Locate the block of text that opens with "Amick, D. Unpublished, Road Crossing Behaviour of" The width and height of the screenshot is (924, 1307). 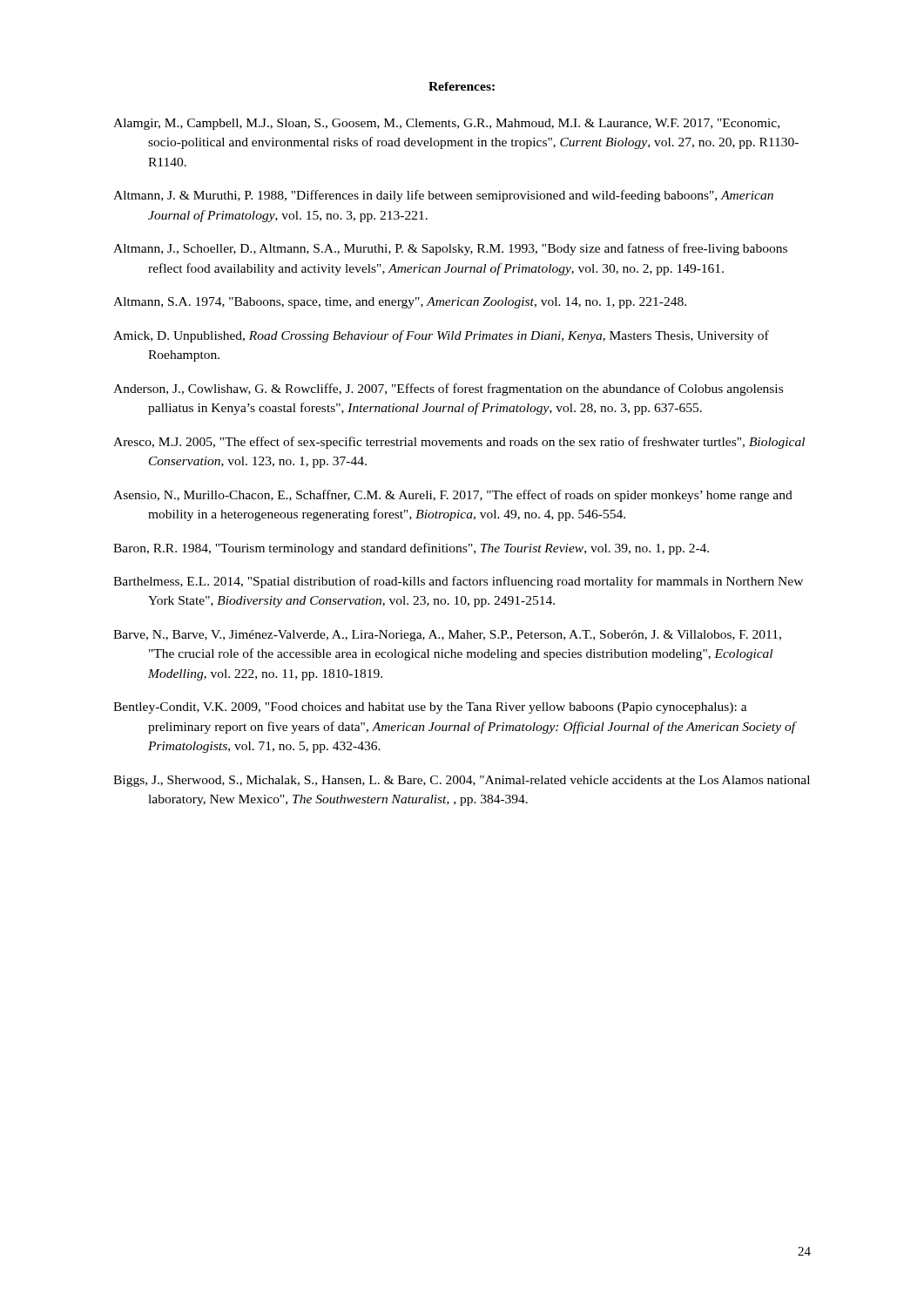tap(441, 345)
